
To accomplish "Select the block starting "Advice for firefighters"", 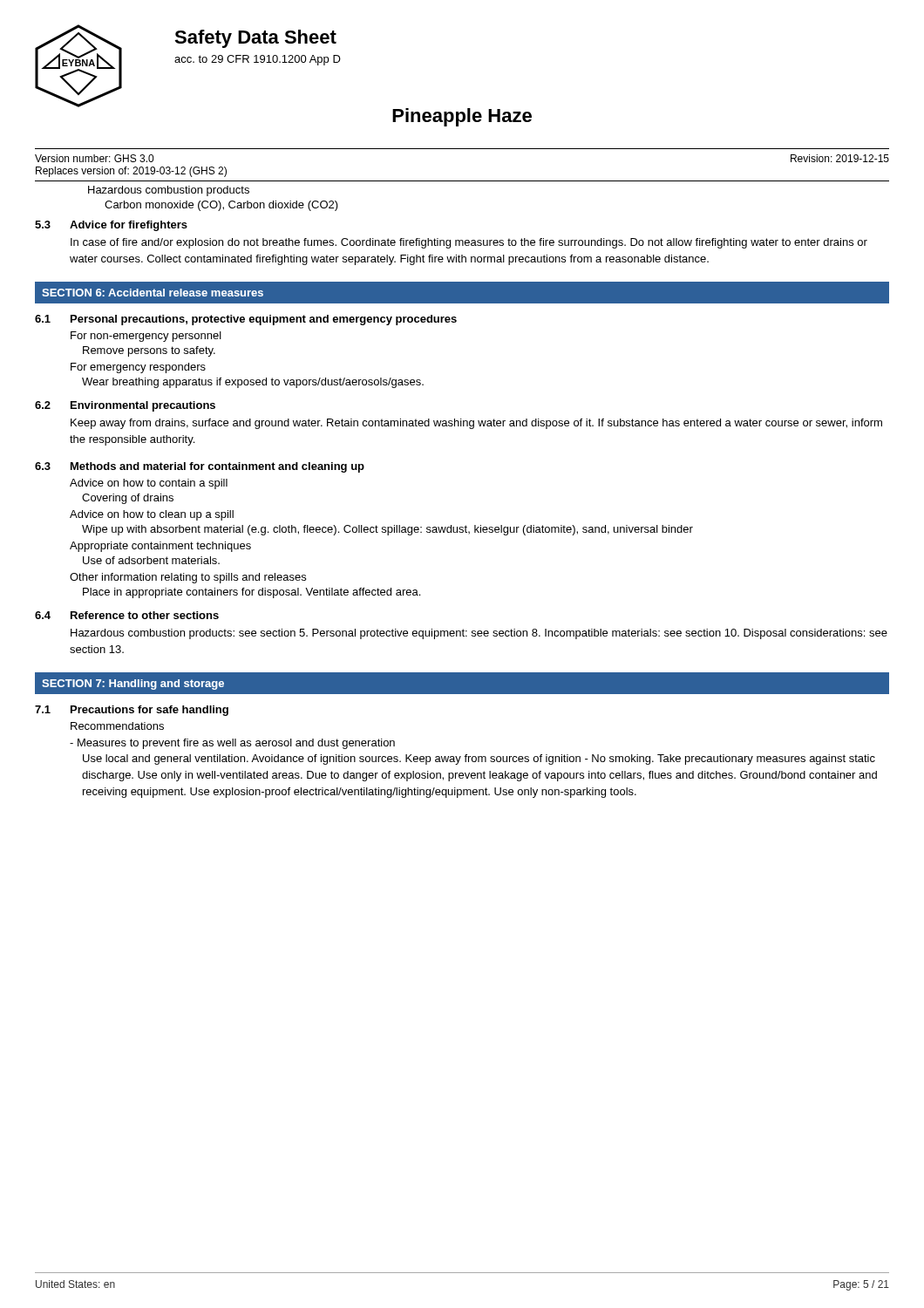I will pyautogui.click(x=129, y=225).
